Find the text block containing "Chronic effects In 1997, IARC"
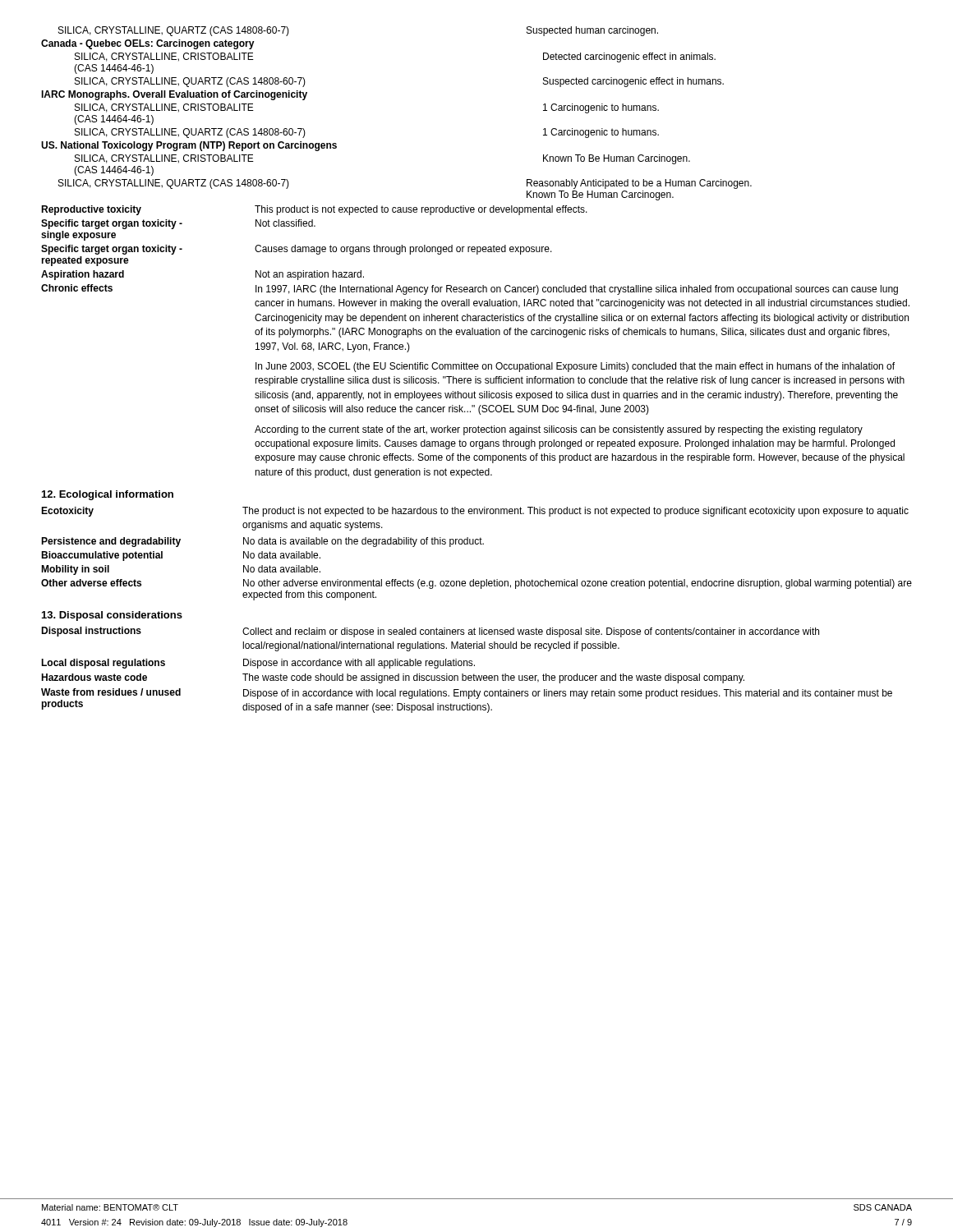953x1232 pixels. [x=476, y=381]
